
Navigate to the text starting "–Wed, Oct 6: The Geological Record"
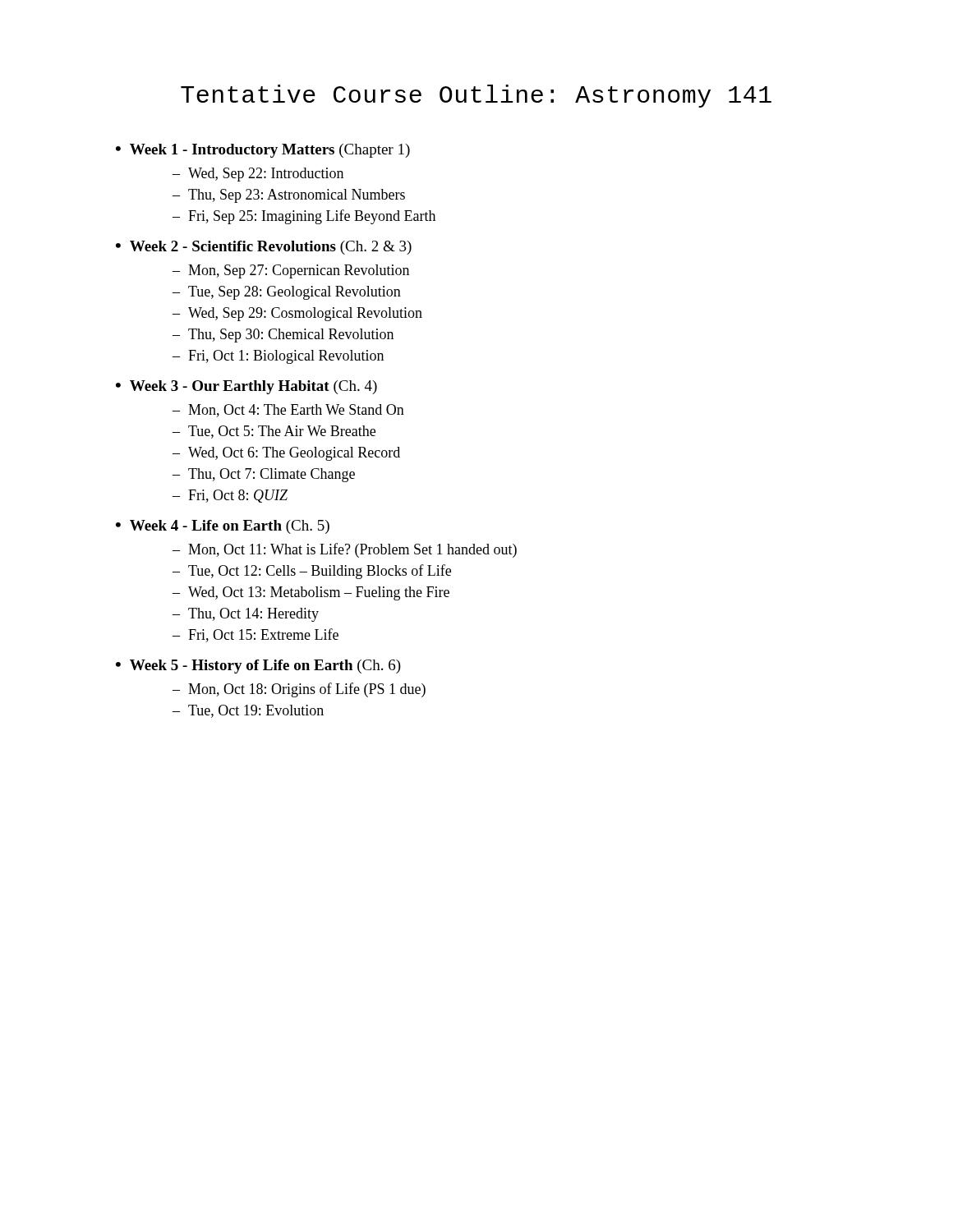point(286,453)
